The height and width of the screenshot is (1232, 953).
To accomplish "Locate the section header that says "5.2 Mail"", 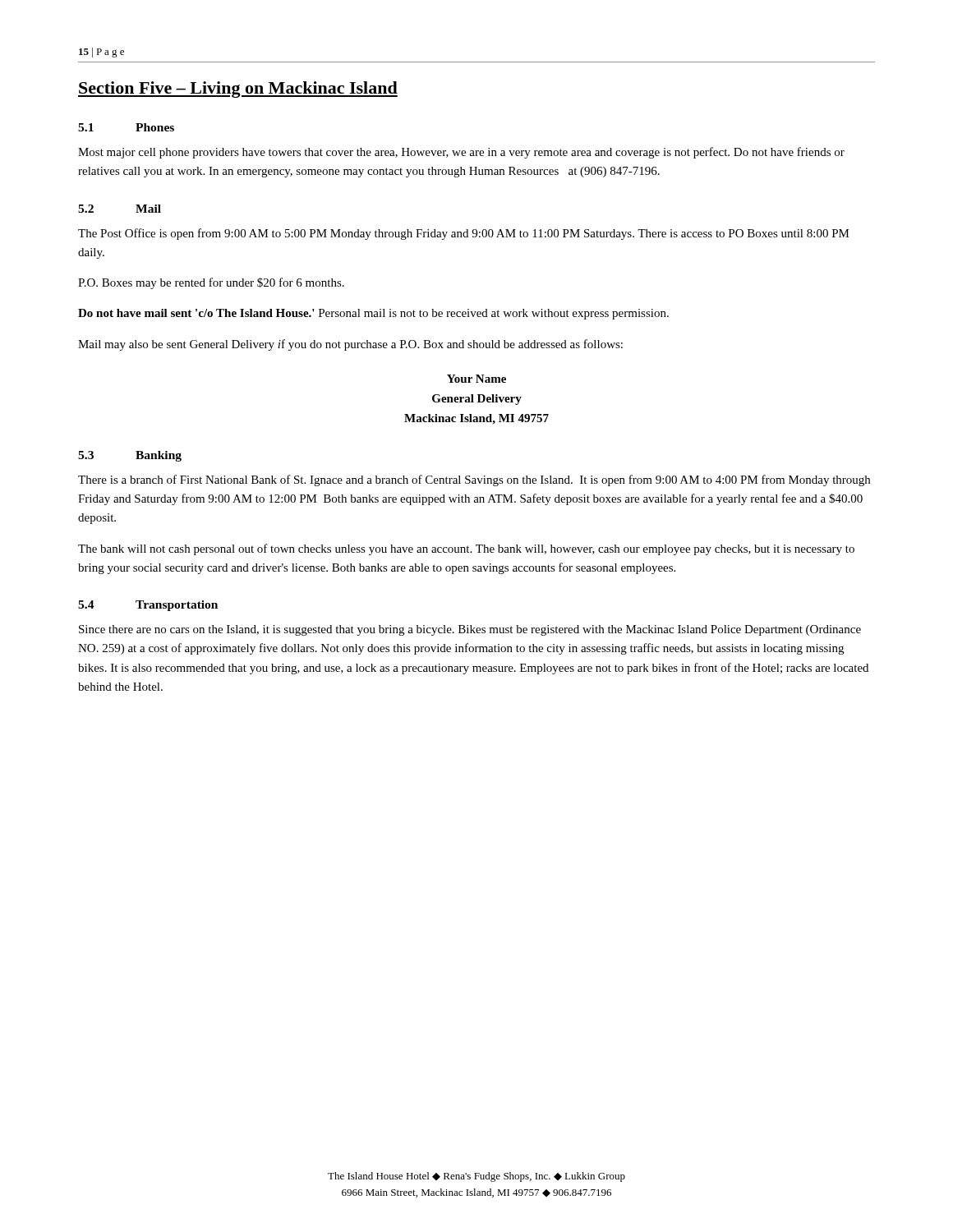I will click(81, 208).
